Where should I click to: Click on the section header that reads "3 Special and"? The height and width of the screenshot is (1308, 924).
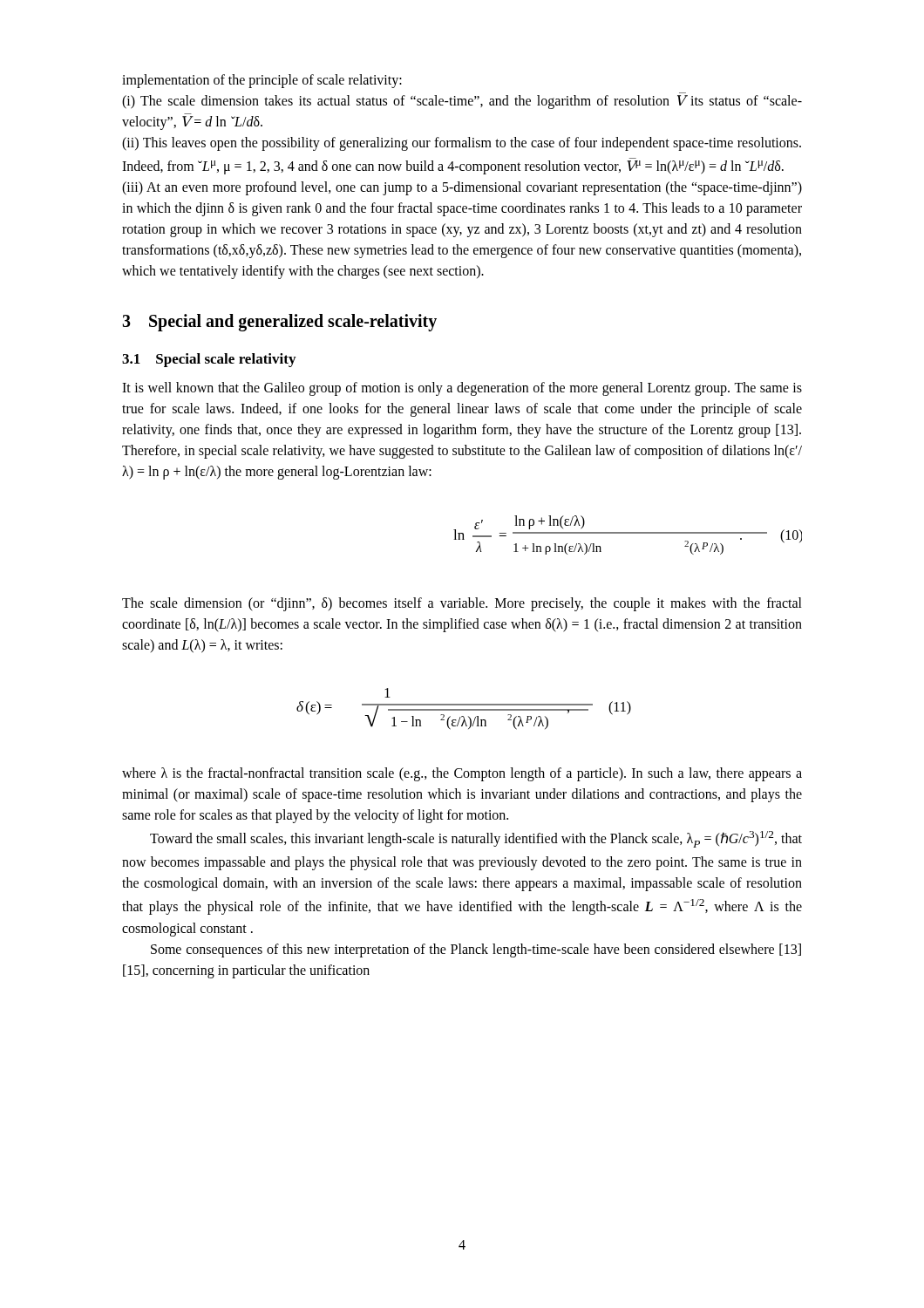[x=280, y=321]
